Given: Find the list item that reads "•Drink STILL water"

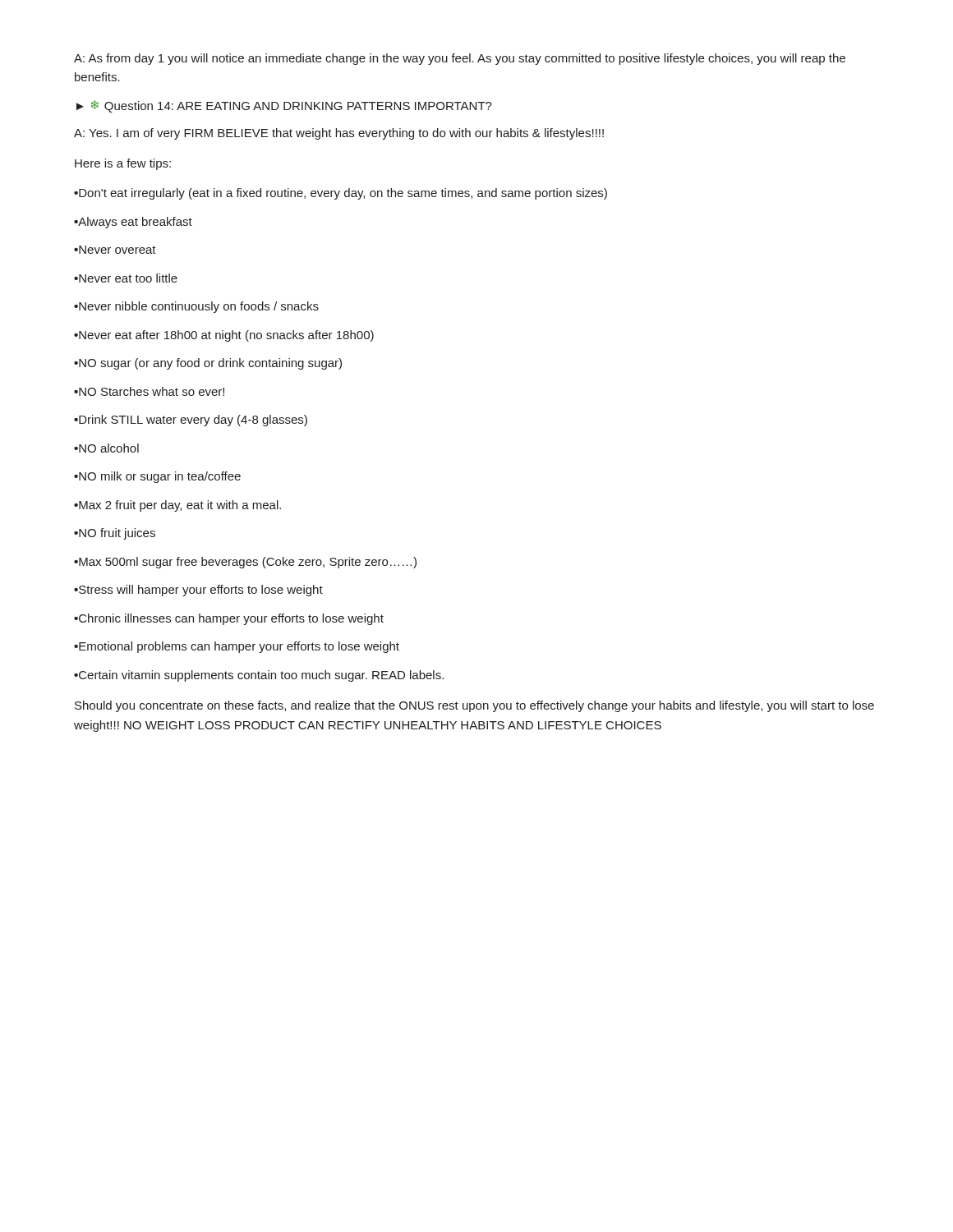Looking at the screenshot, I should click(191, 419).
